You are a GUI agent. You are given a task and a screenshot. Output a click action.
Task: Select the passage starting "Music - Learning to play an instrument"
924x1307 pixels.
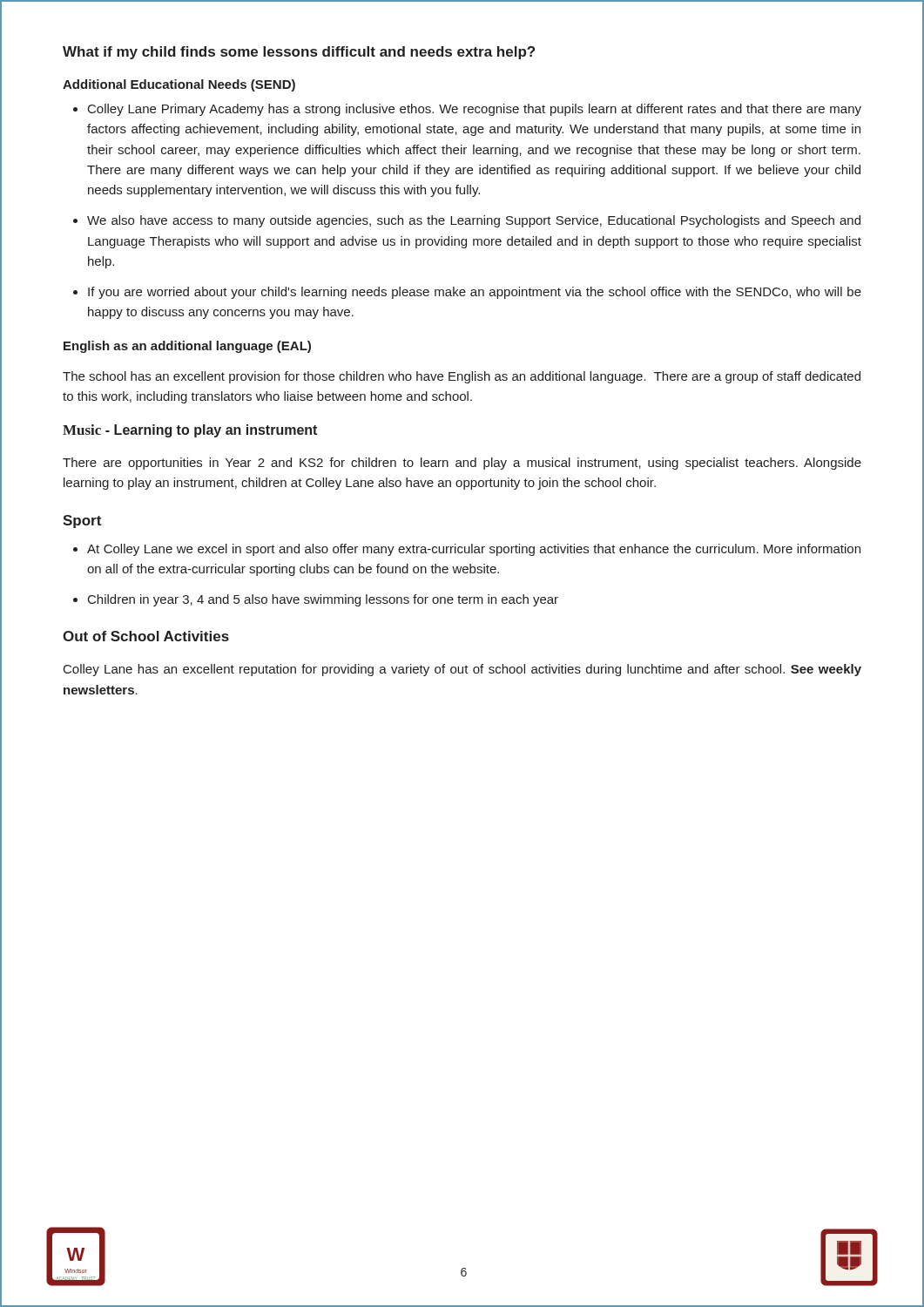point(190,431)
